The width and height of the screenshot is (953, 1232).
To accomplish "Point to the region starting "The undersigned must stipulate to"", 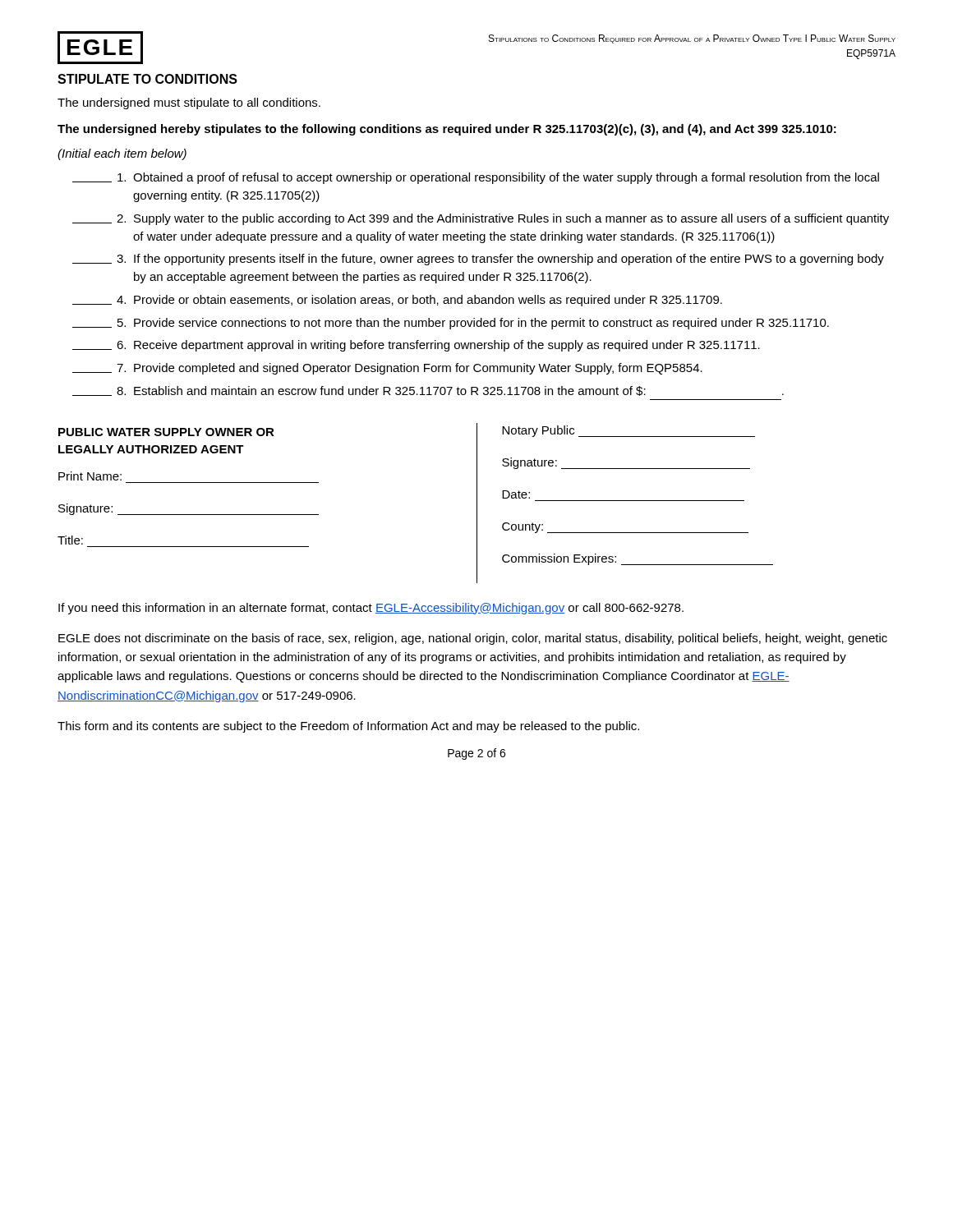I will tap(189, 102).
